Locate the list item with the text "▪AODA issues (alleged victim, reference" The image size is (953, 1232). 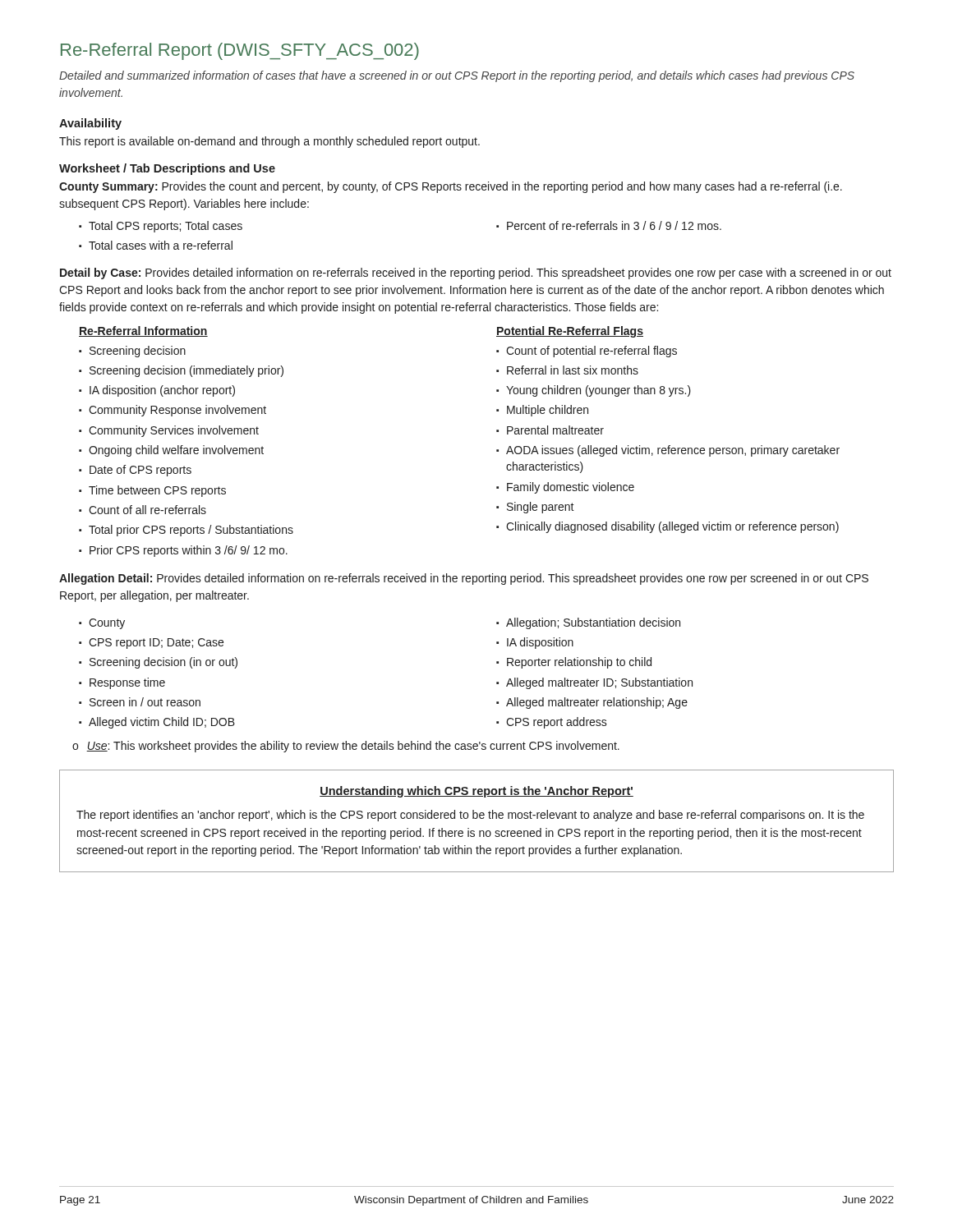coord(695,459)
